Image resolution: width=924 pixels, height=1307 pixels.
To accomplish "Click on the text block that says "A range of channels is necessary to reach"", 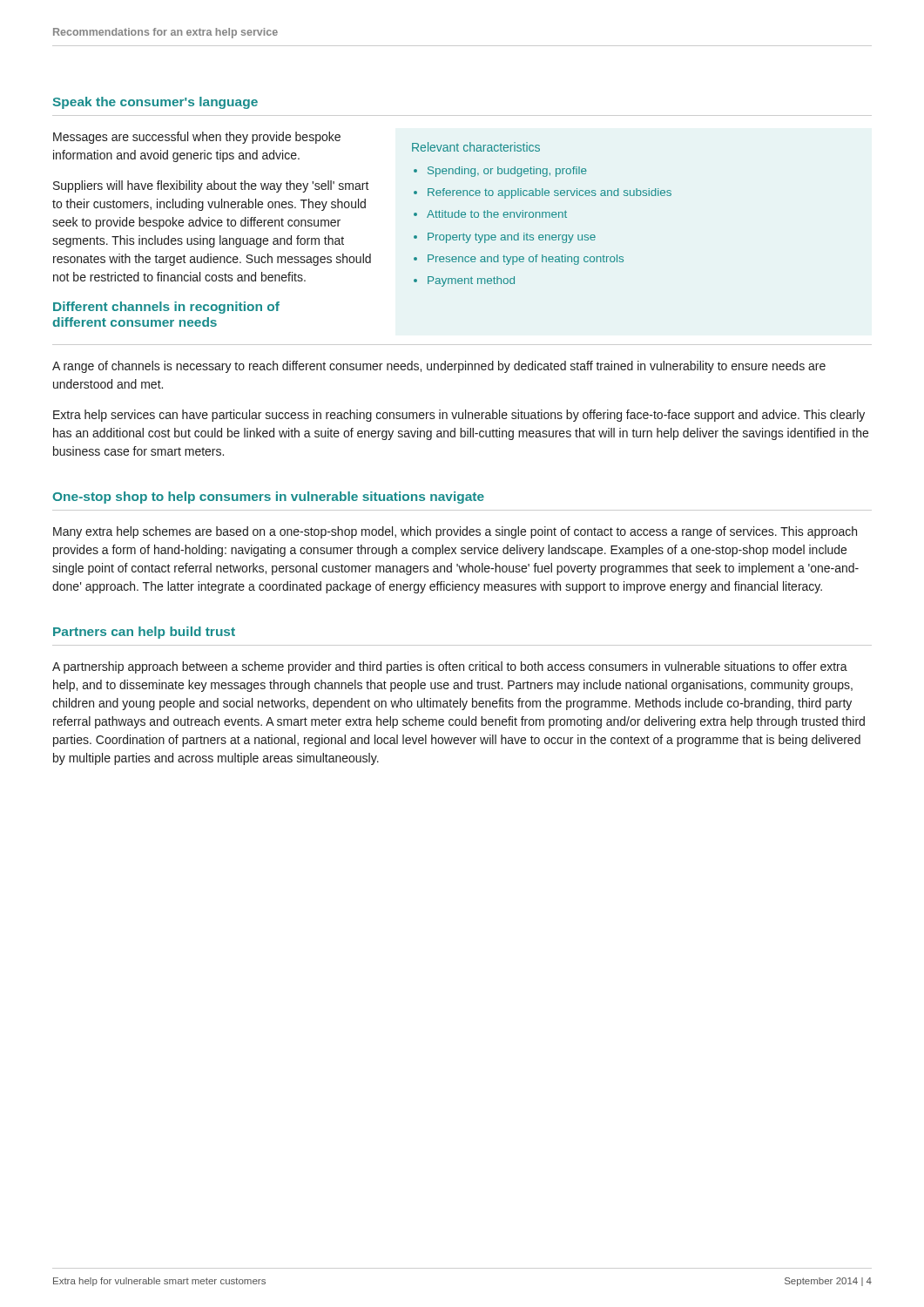I will coord(439,375).
